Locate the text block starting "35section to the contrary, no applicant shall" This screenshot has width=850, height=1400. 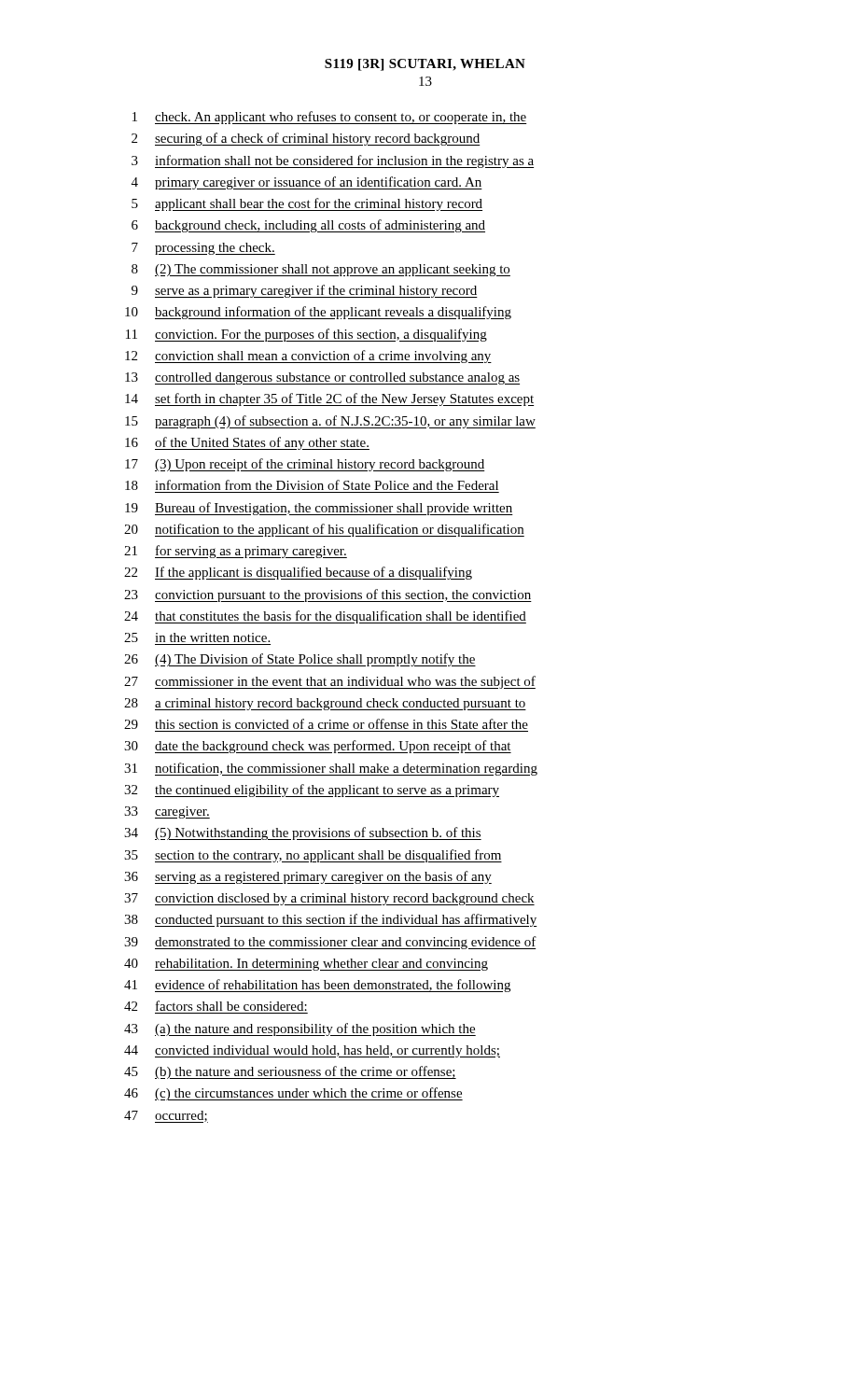click(x=425, y=855)
